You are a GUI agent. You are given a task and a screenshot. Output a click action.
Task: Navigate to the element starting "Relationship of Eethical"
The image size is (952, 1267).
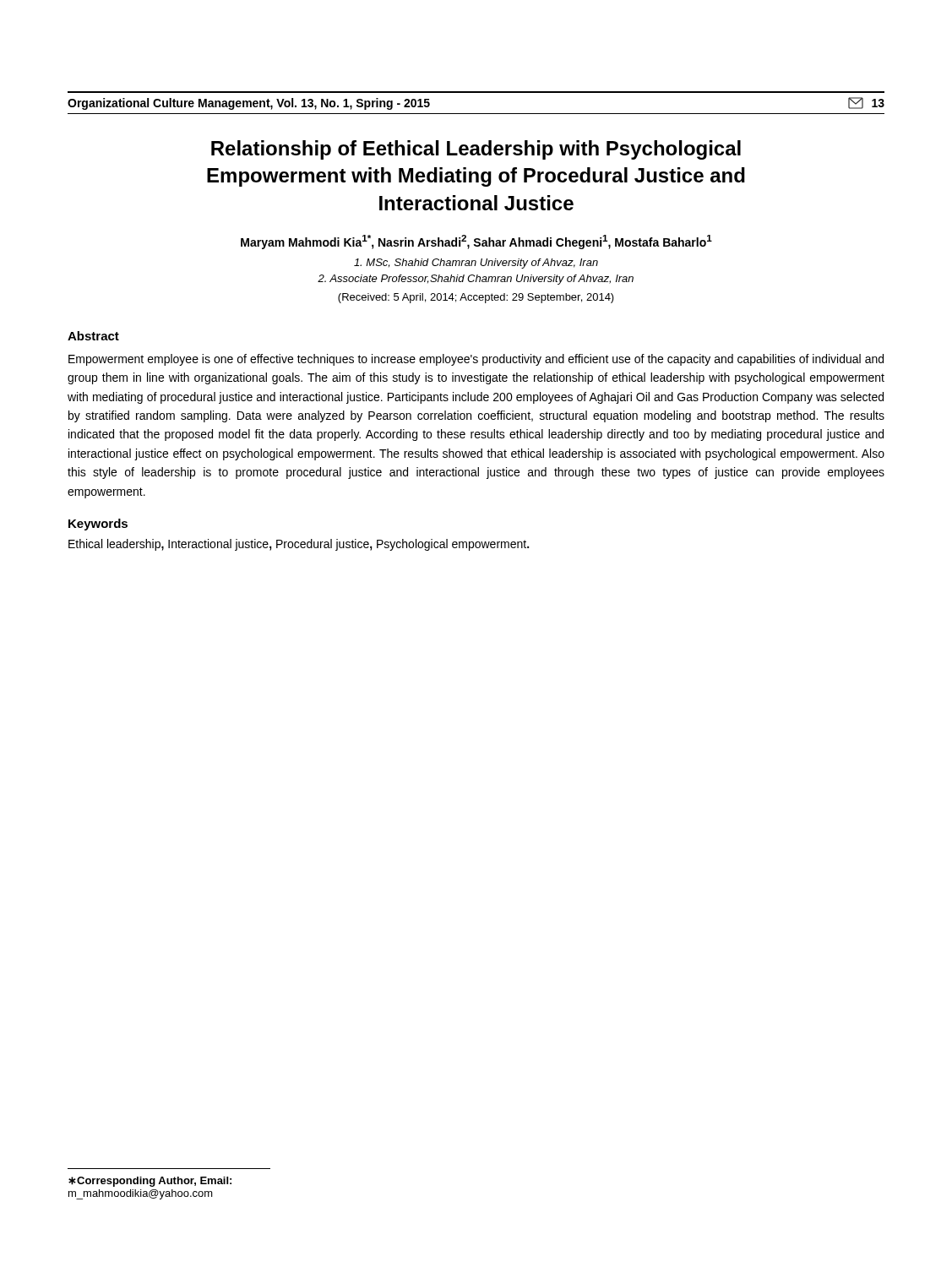point(476,176)
